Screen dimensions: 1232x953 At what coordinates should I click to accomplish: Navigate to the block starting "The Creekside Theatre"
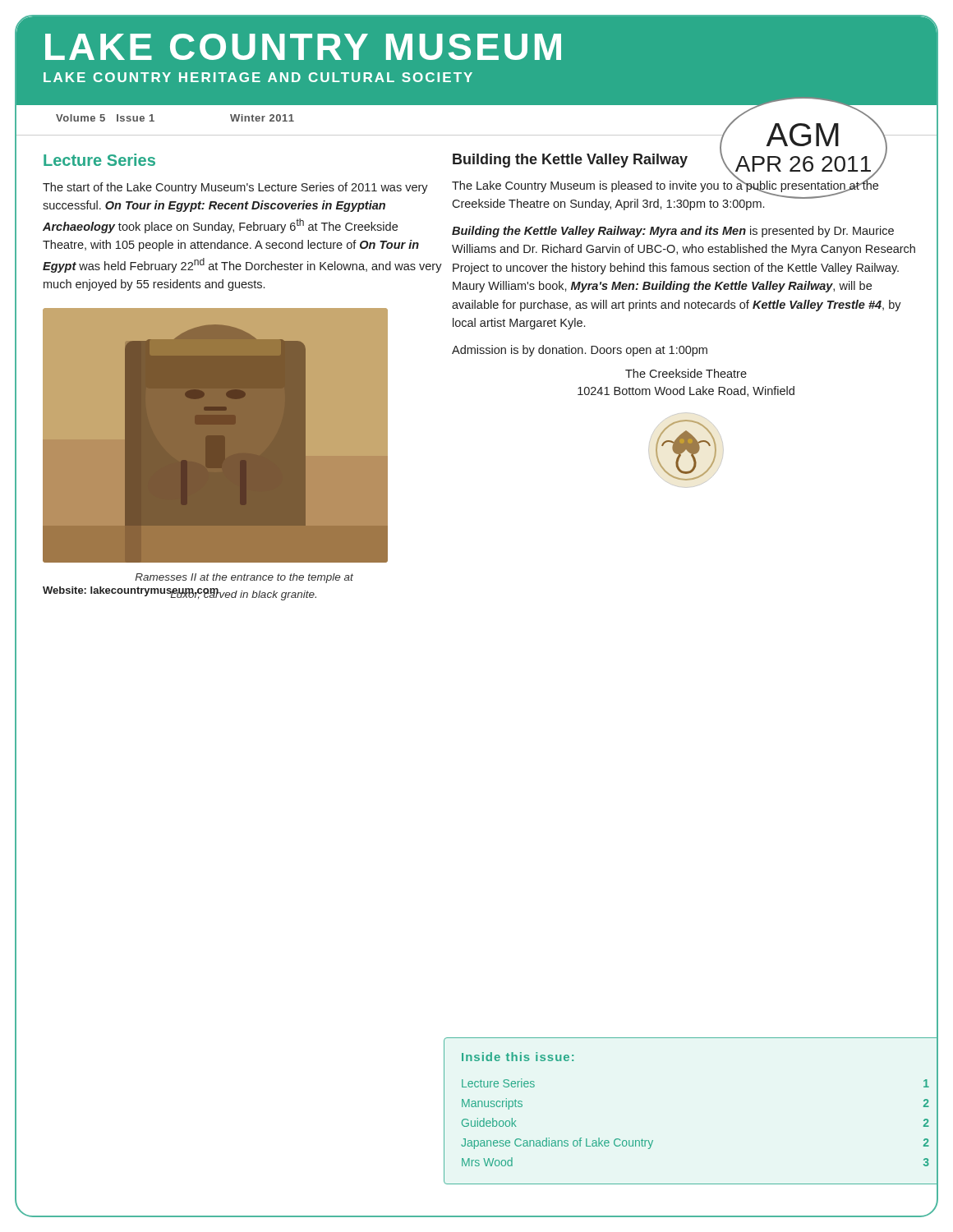(686, 374)
